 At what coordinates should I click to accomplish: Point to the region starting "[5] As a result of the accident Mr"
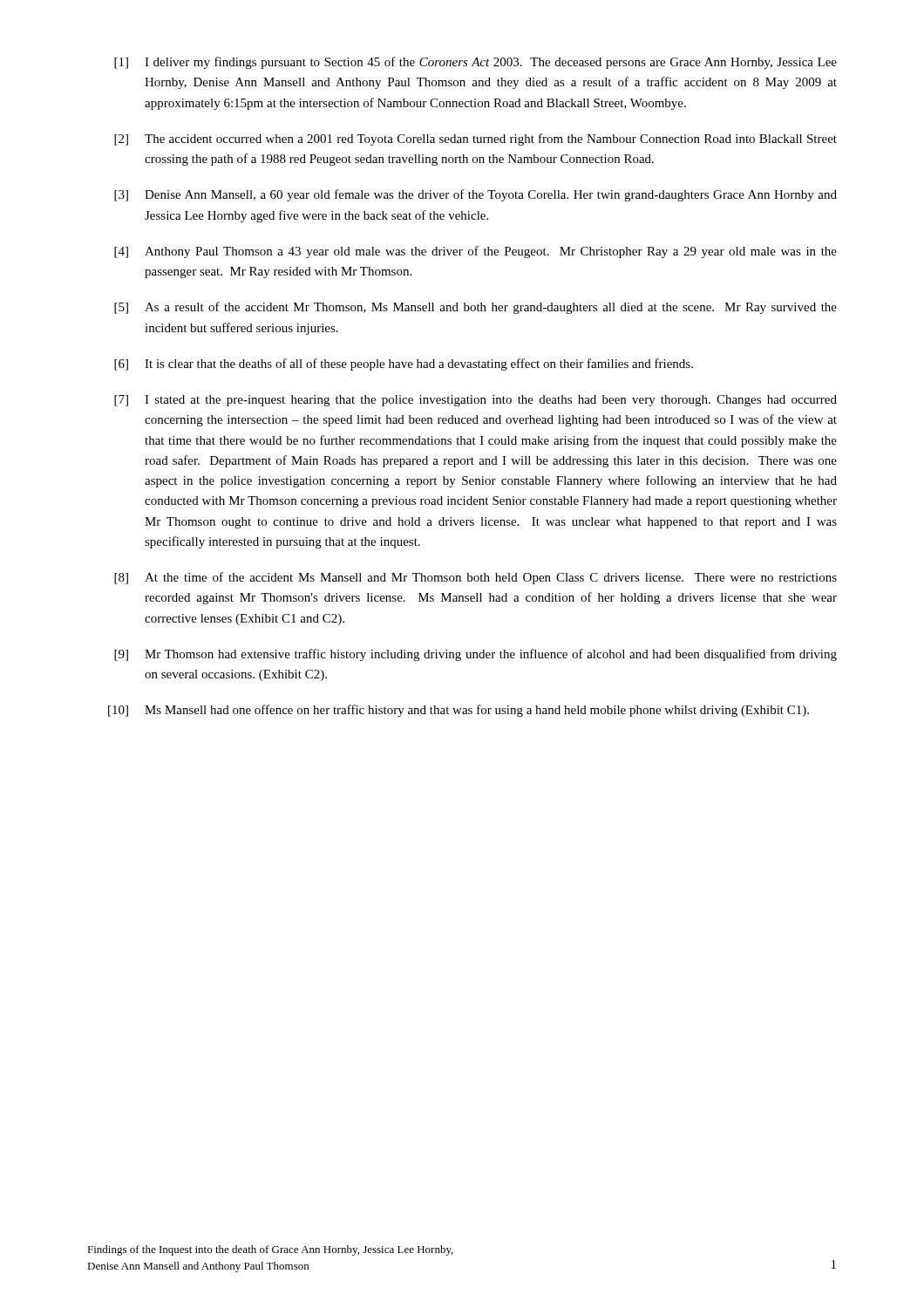point(462,318)
